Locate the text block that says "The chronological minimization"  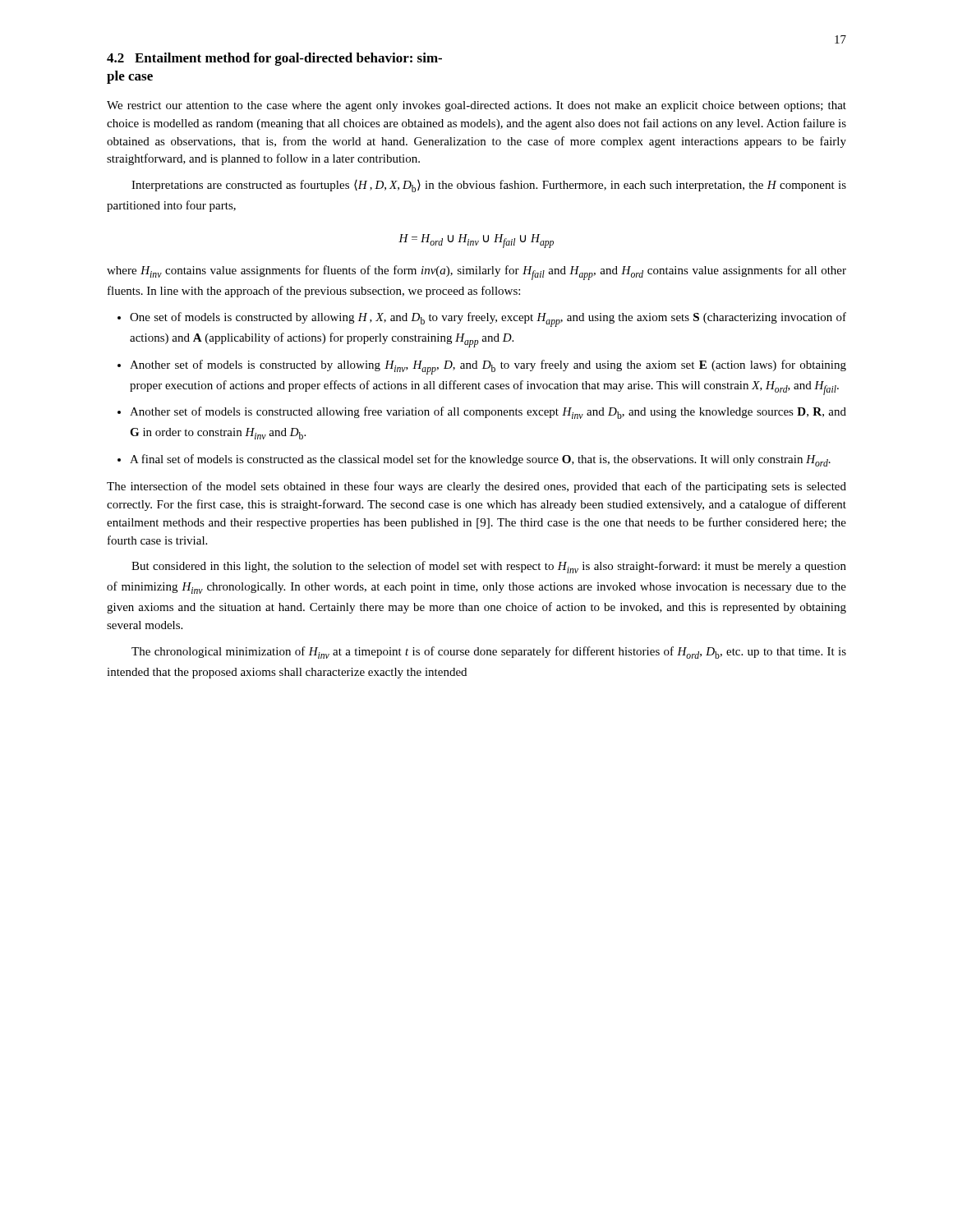(476, 662)
